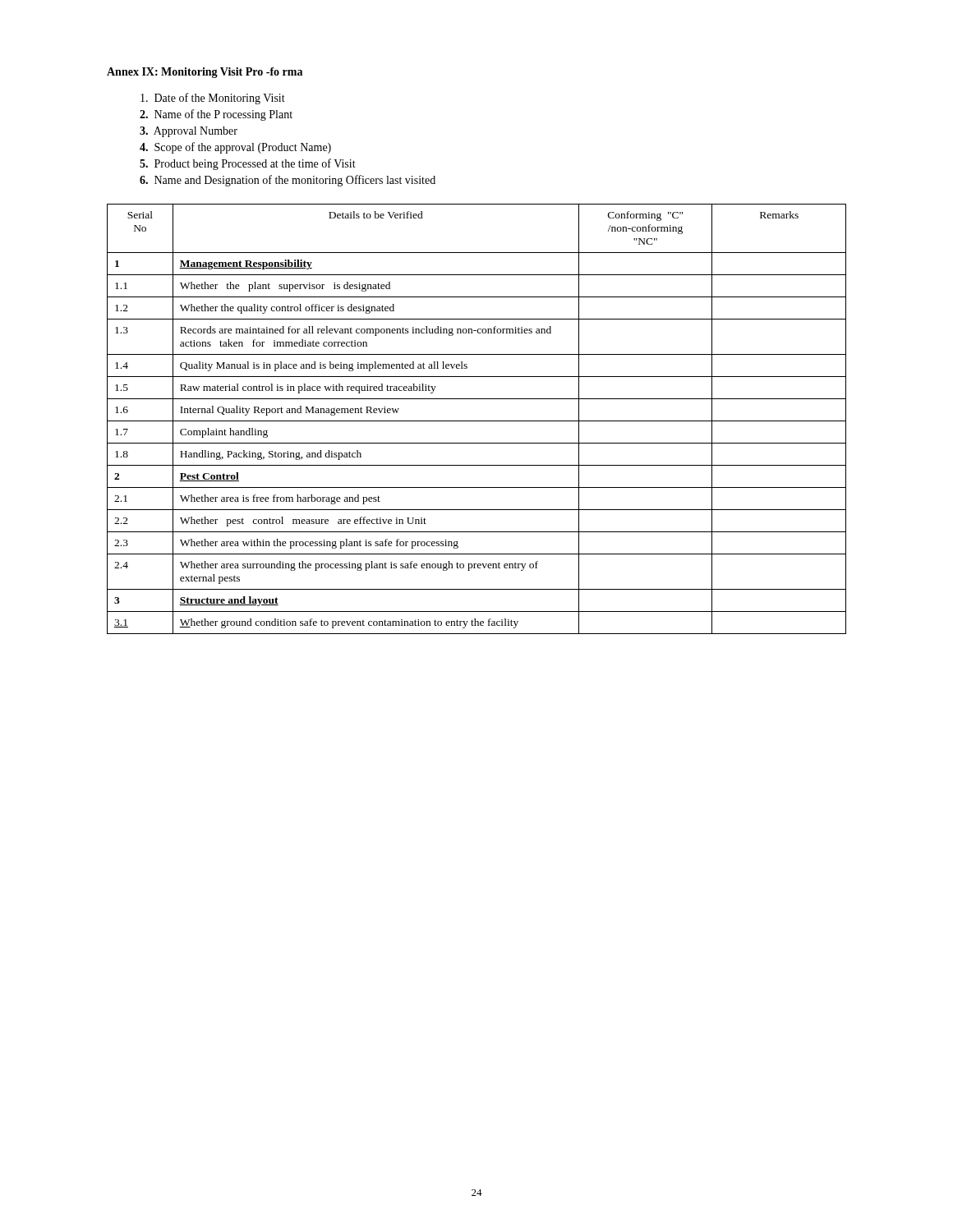This screenshot has width=953, height=1232.
Task: Locate the block of text that opens with "Date of the Monitoring"
Action: point(212,98)
